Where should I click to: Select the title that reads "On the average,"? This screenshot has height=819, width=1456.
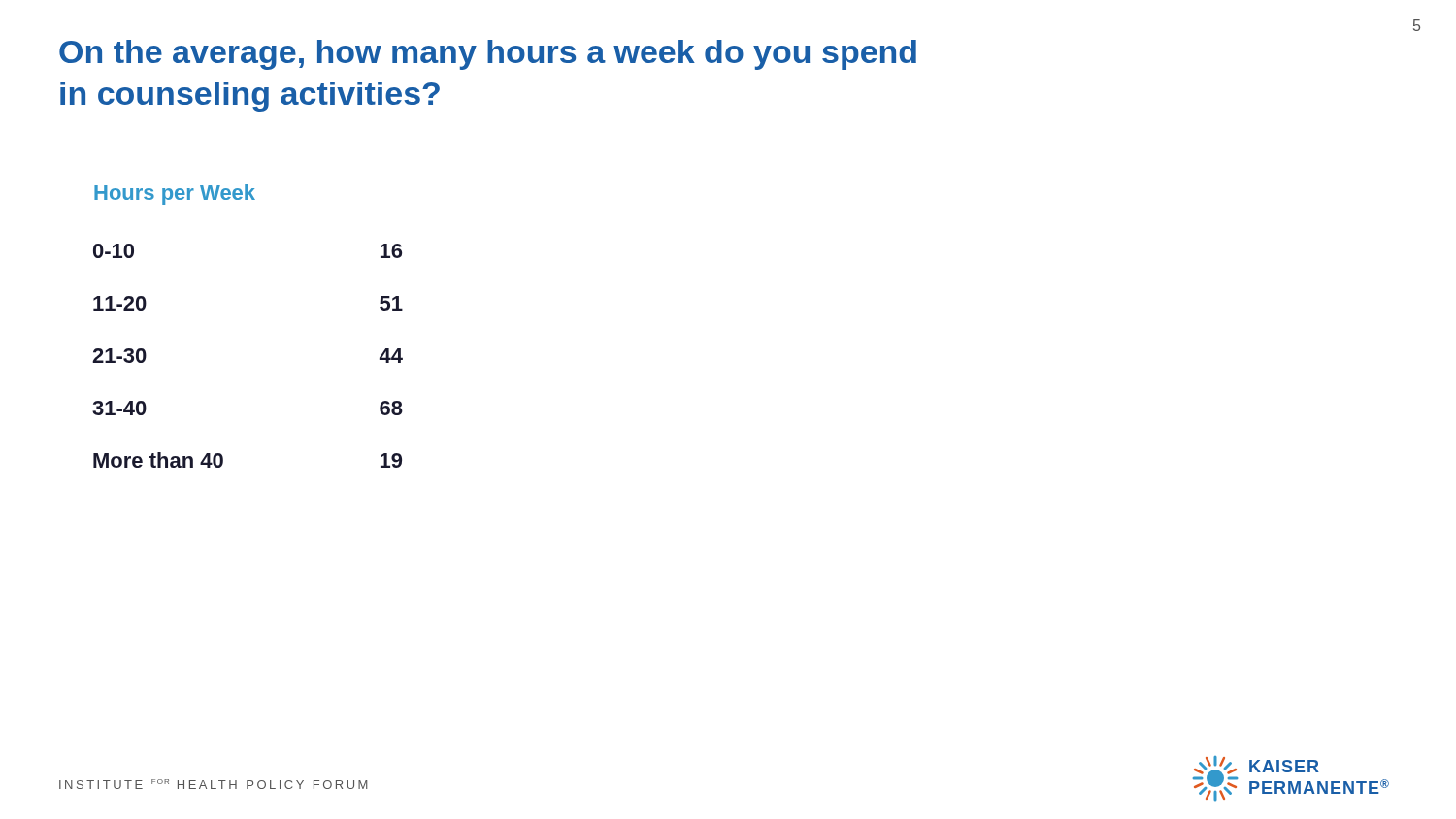488,72
